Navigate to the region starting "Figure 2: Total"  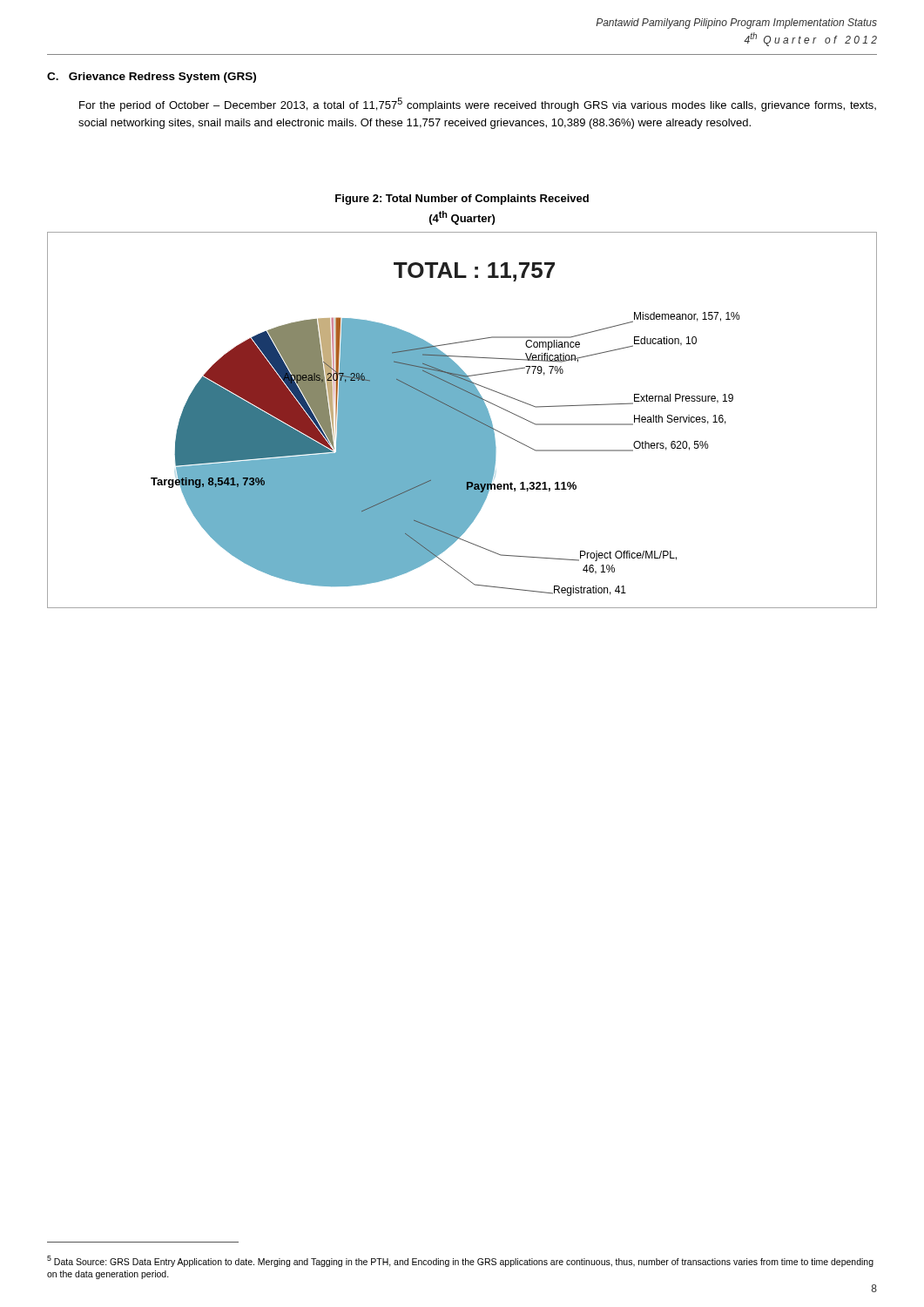tap(462, 208)
